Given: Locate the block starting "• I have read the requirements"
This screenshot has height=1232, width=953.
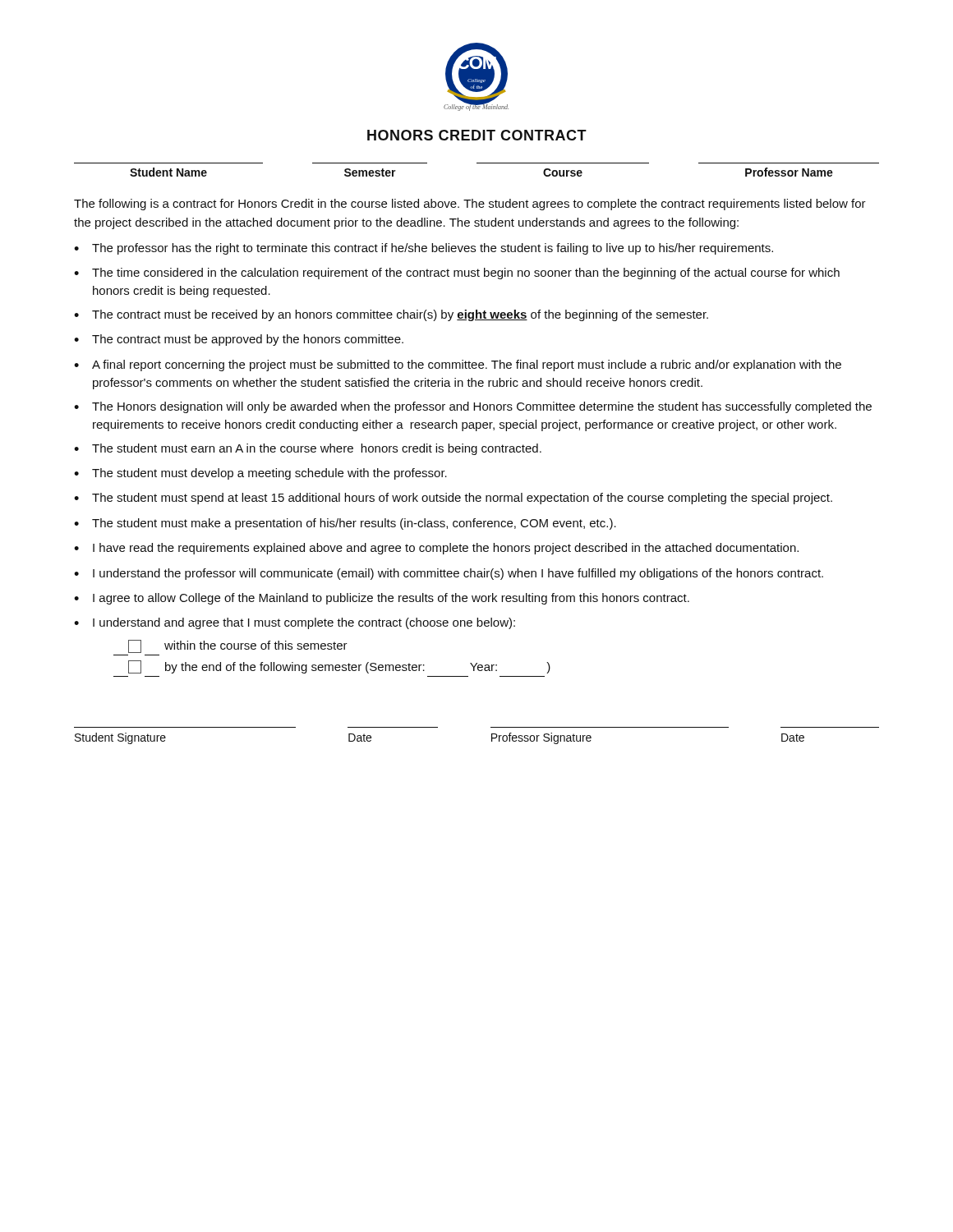Looking at the screenshot, I should (x=476, y=549).
